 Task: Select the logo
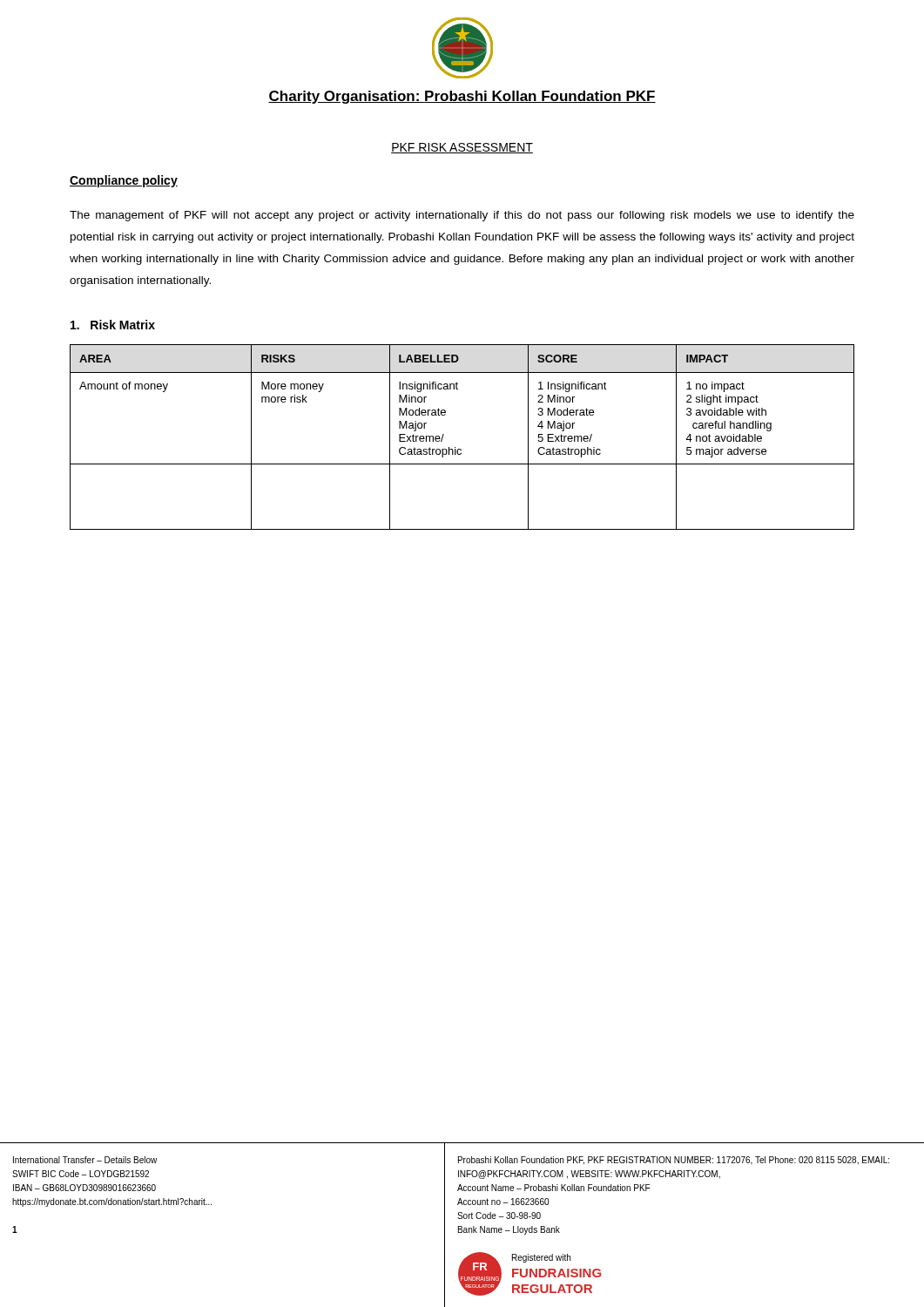point(462,49)
